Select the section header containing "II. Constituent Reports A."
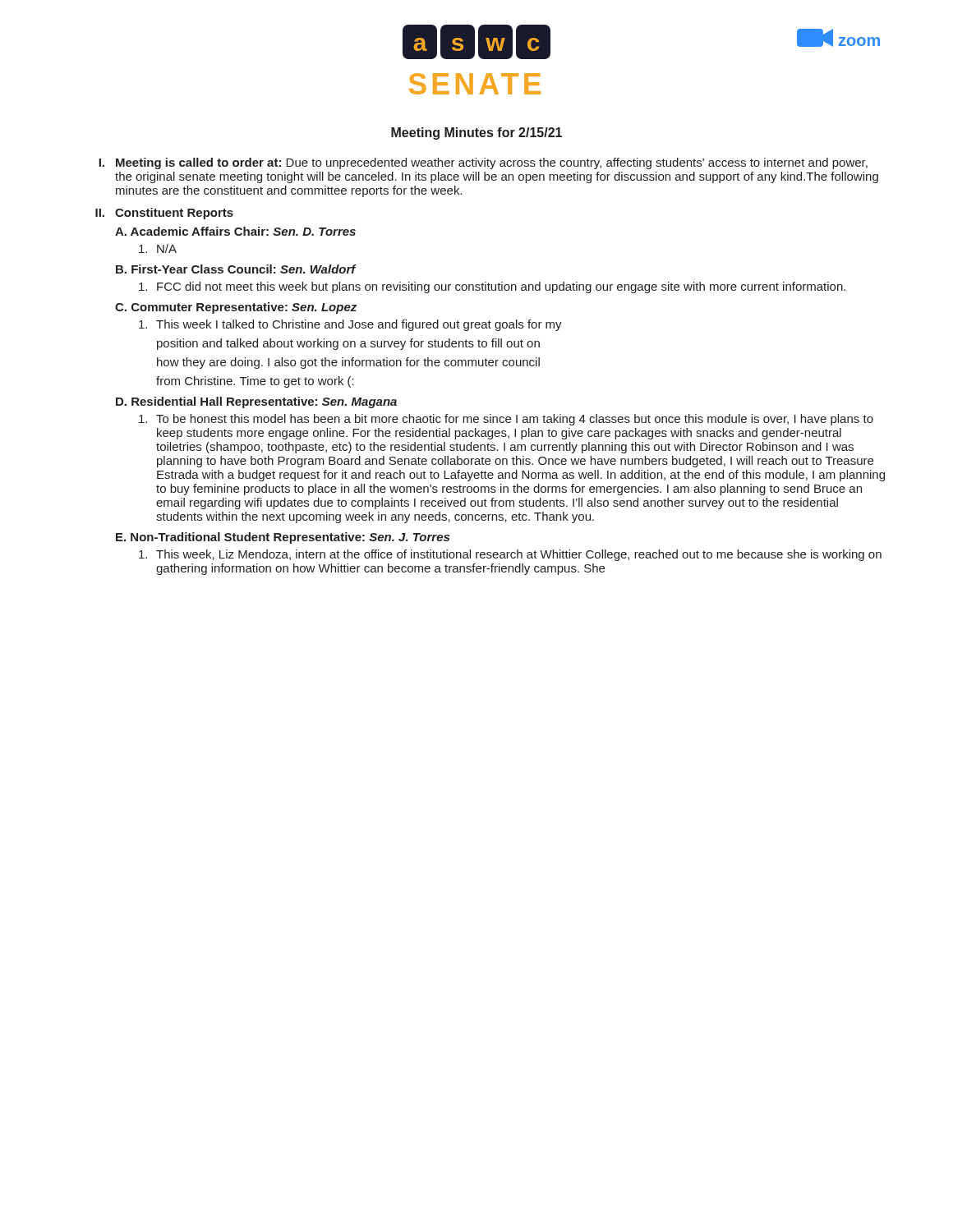The width and height of the screenshot is (953, 1232). pos(164,214)
